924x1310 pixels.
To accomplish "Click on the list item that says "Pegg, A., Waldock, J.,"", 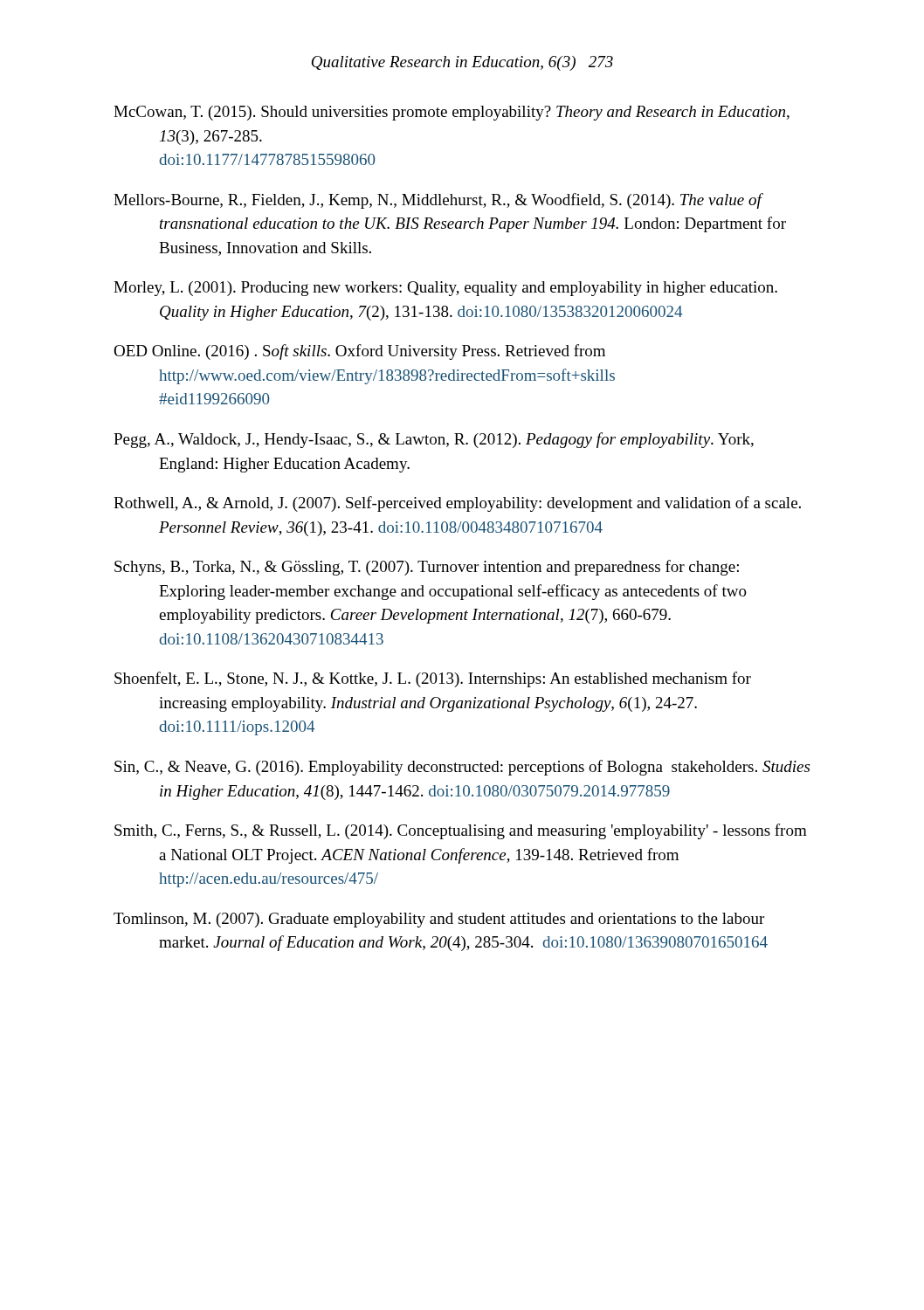I will tap(434, 451).
